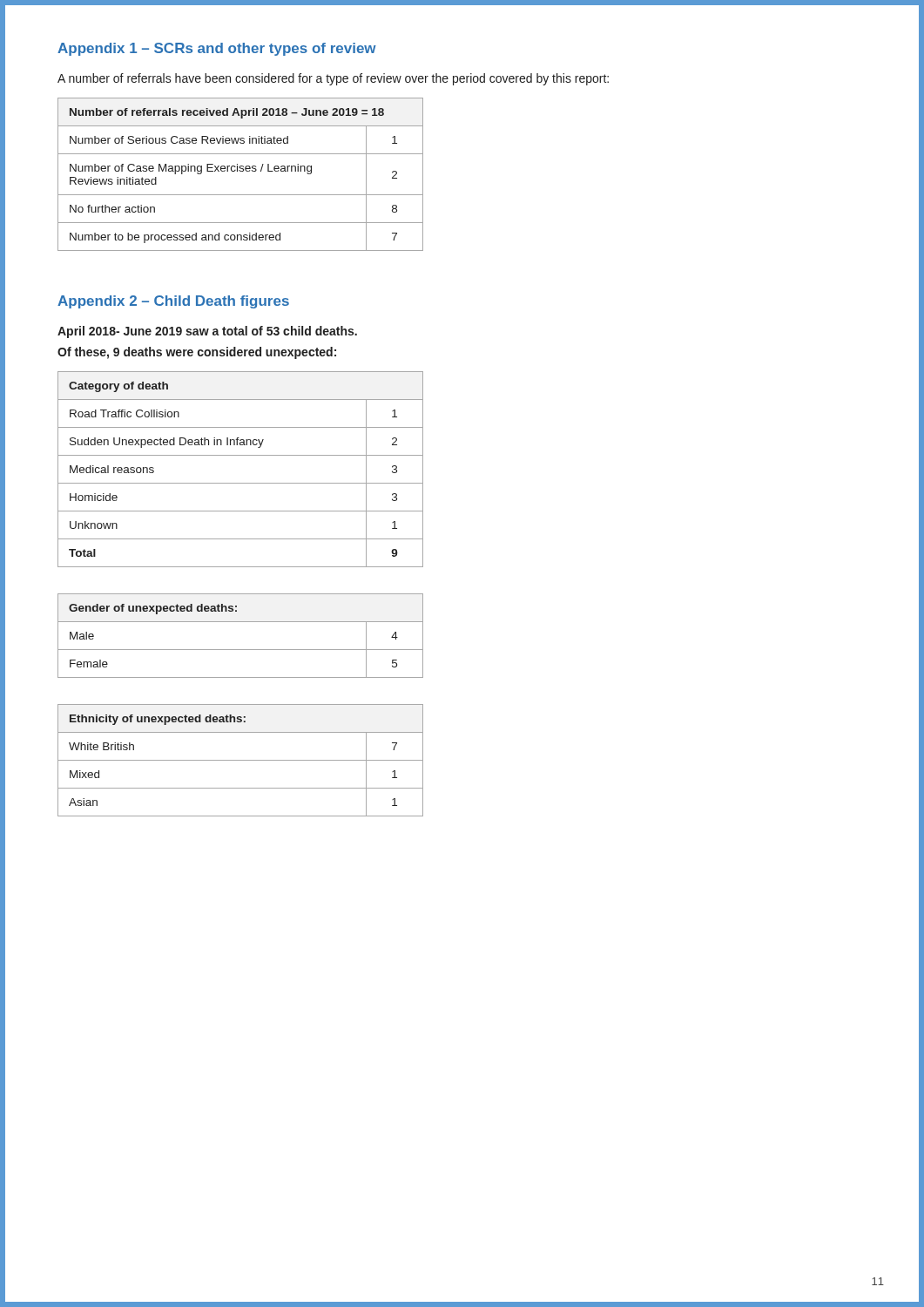Locate the block of text that opens with "Of these, 9"
Viewport: 924px width, 1307px height.
tap(197, 353)
